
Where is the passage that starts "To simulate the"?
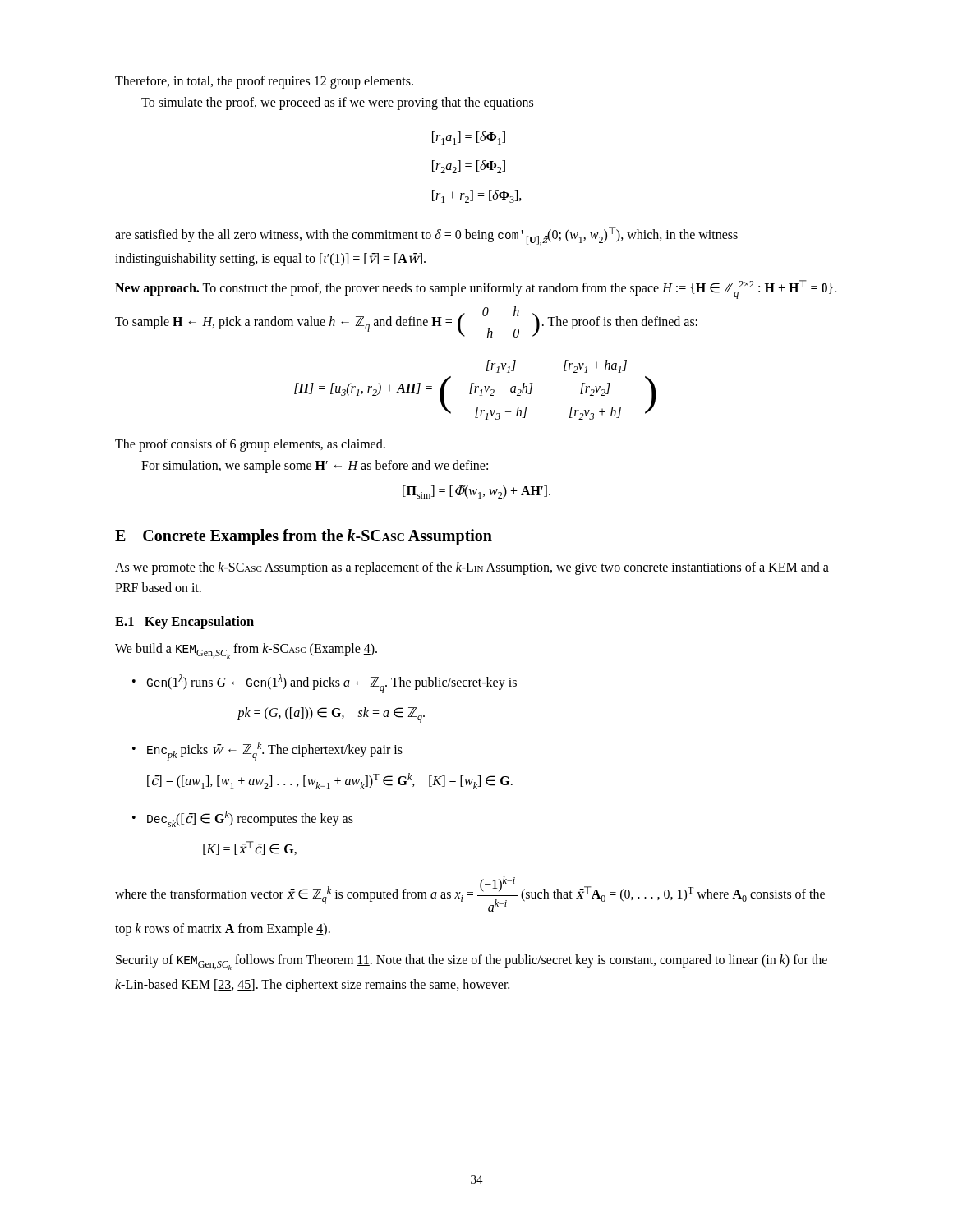click(x=338, y=102)
